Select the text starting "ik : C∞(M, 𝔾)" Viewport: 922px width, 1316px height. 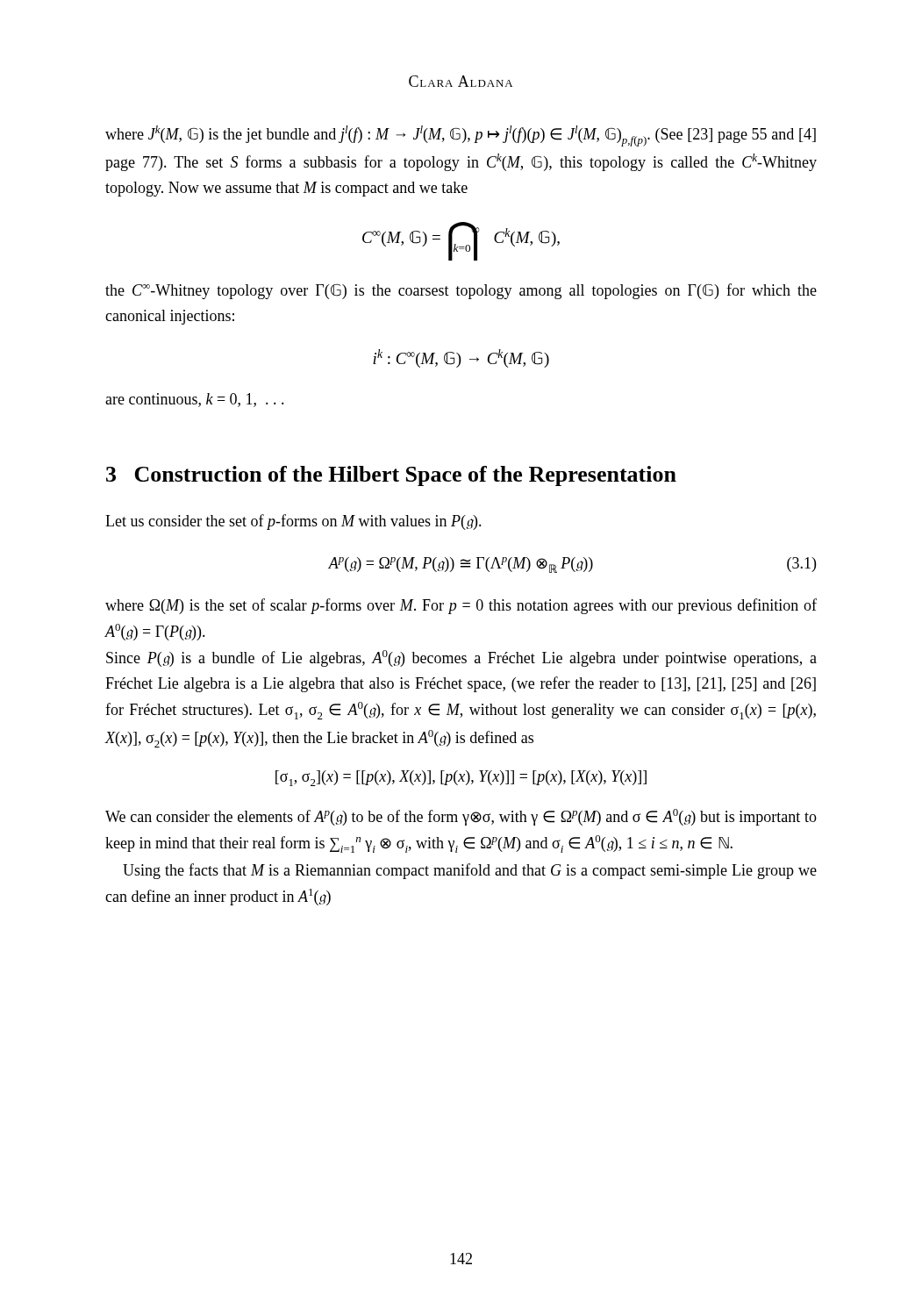point(461,357)
